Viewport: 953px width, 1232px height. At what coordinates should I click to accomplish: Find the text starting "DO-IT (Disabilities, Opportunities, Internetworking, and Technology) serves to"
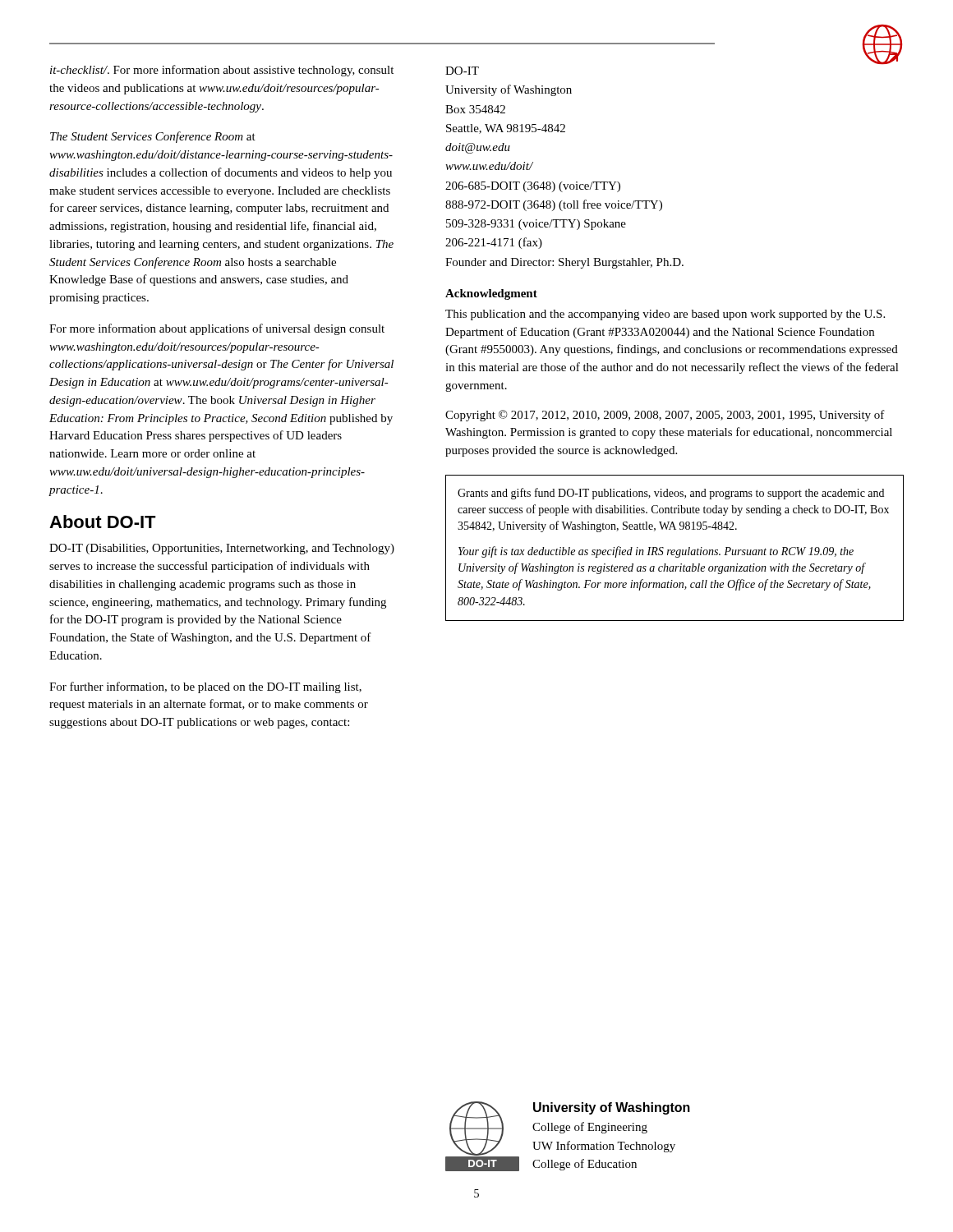[x=222, y=602]
